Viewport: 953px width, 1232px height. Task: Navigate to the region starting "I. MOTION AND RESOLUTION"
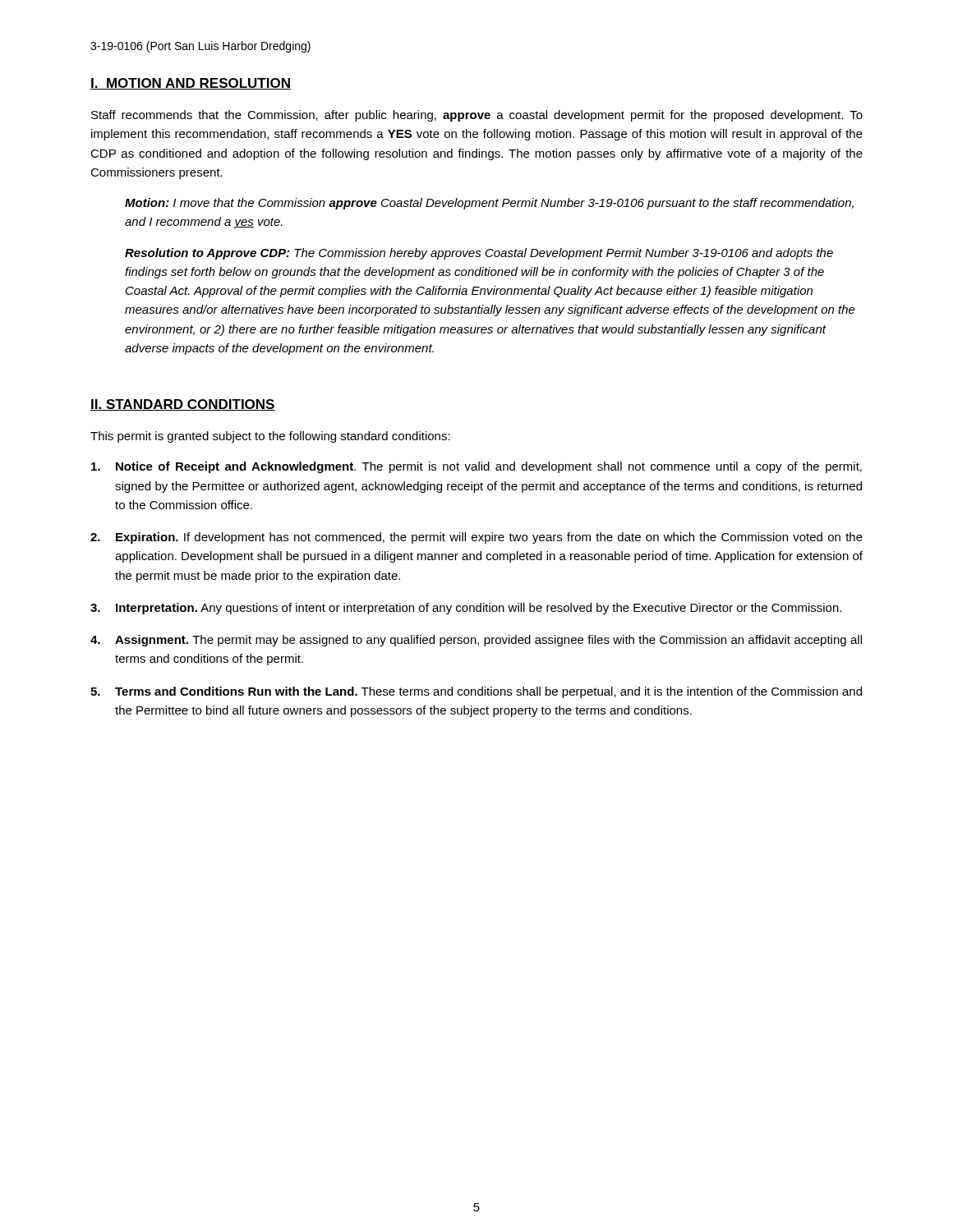click(191, 83)
